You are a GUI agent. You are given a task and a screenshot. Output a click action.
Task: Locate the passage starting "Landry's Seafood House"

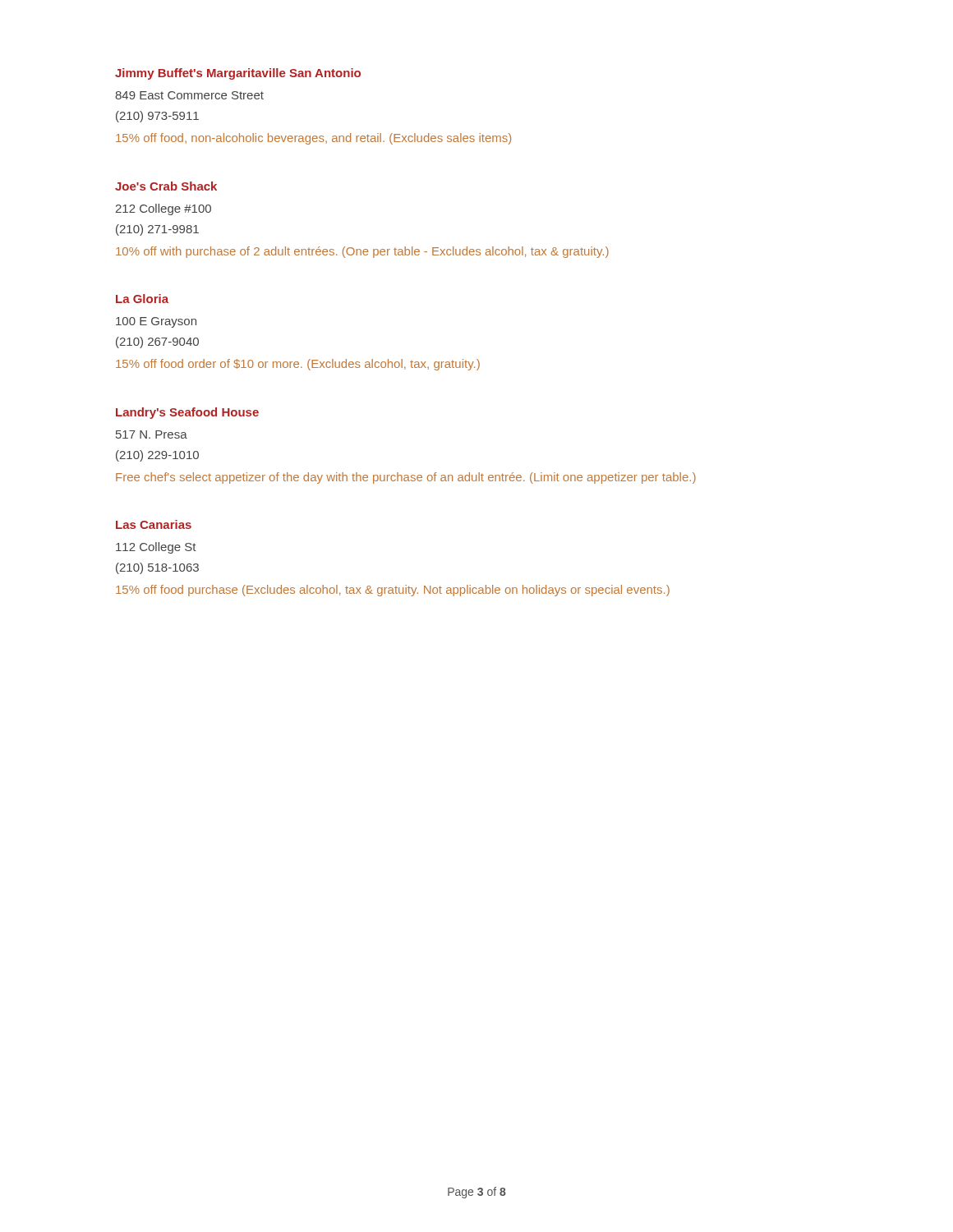pyautogui.click(x=187, y=411)
